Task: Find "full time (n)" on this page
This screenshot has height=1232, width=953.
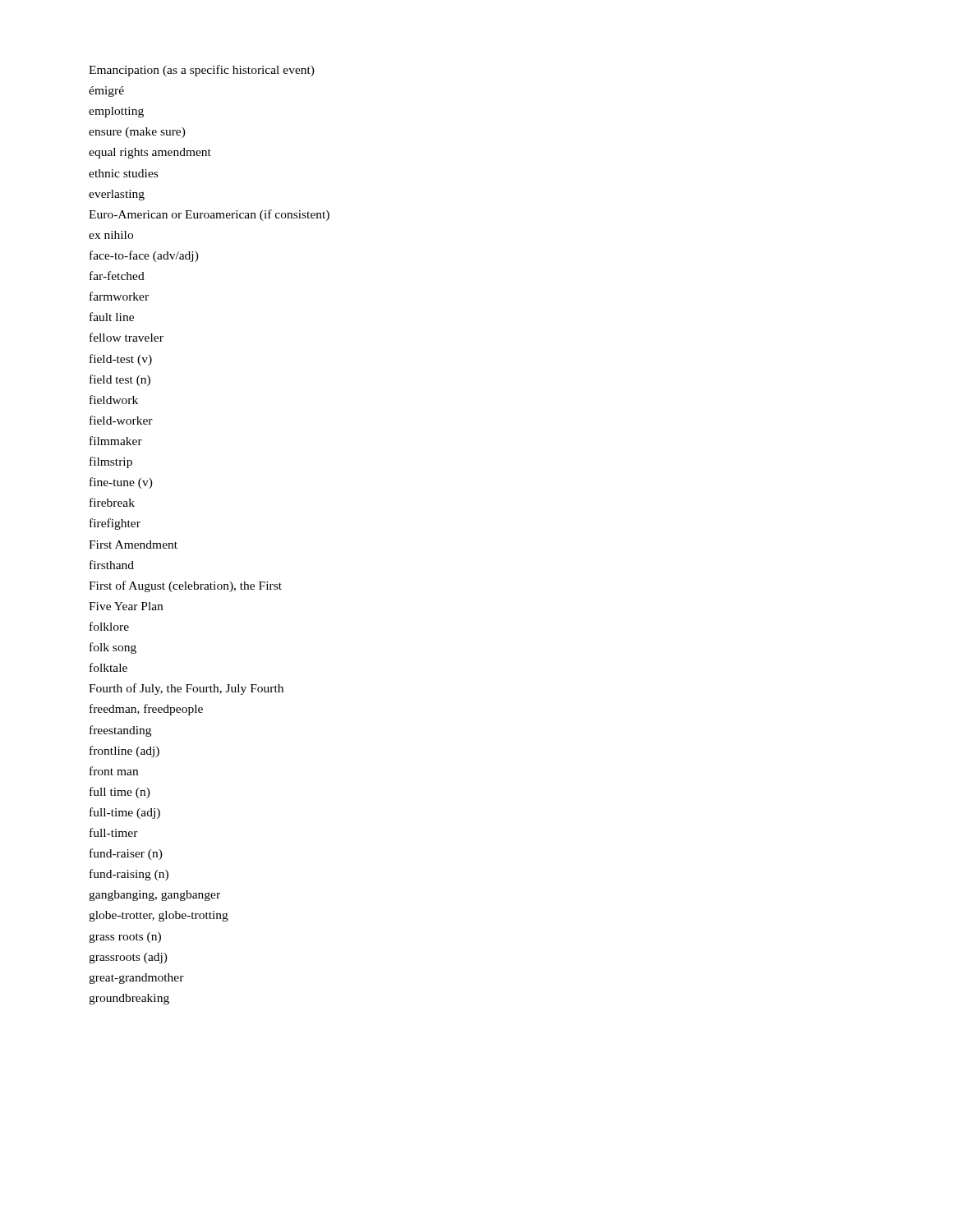Action: tap(120, 791)
